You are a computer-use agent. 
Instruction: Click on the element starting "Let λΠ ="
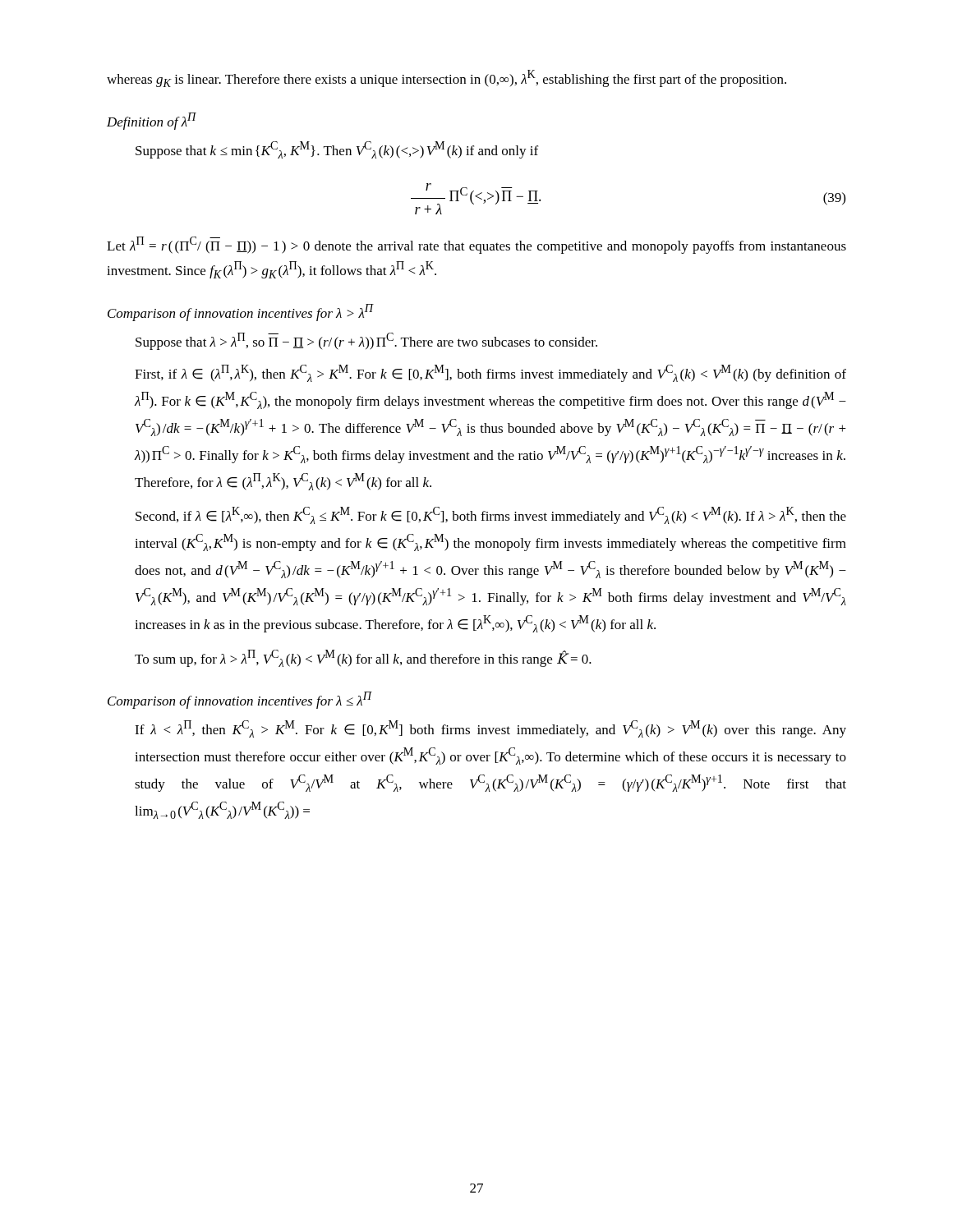pyautogui.click(x=476, y=258)
